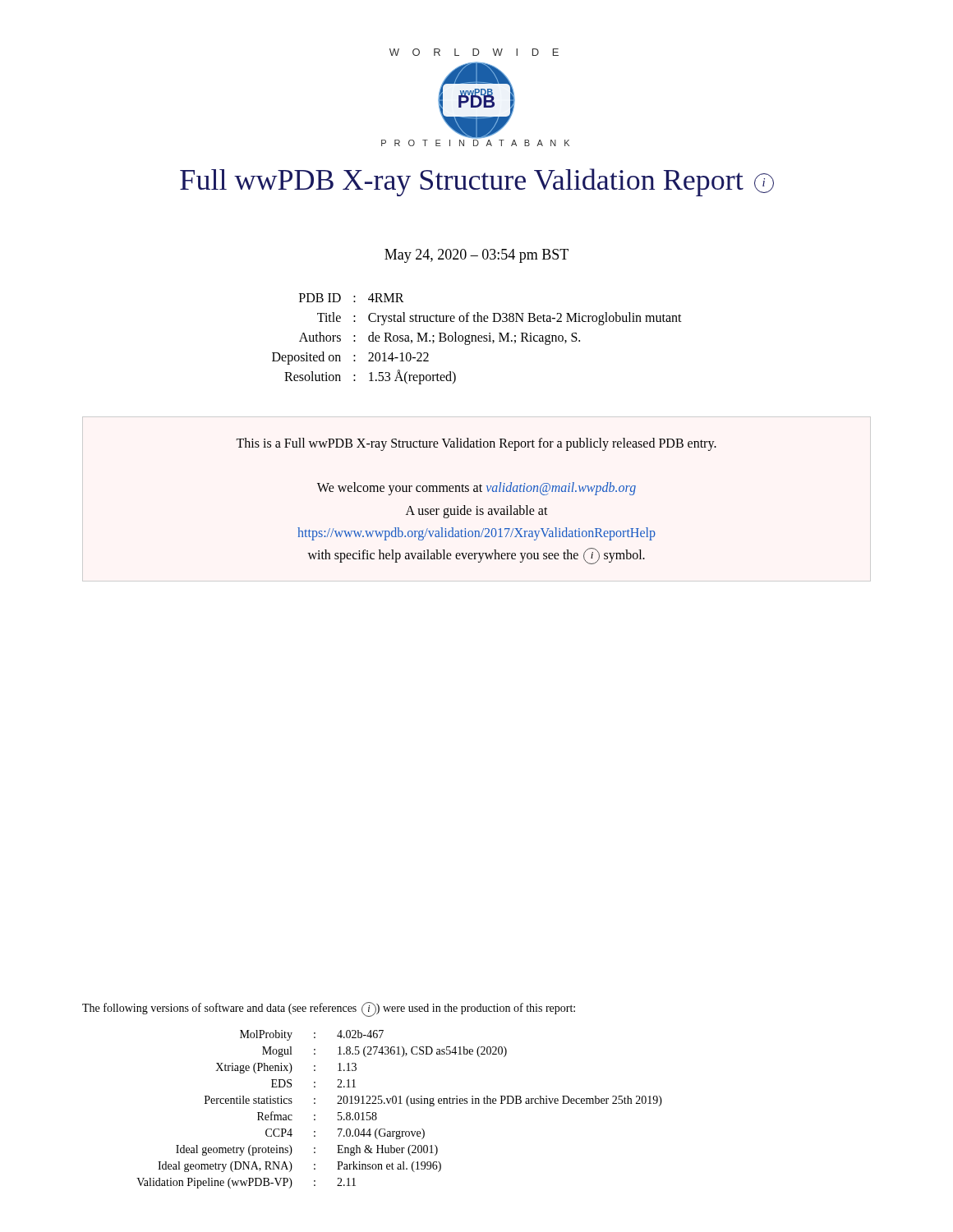Select the logo

[x=476, y=96]
